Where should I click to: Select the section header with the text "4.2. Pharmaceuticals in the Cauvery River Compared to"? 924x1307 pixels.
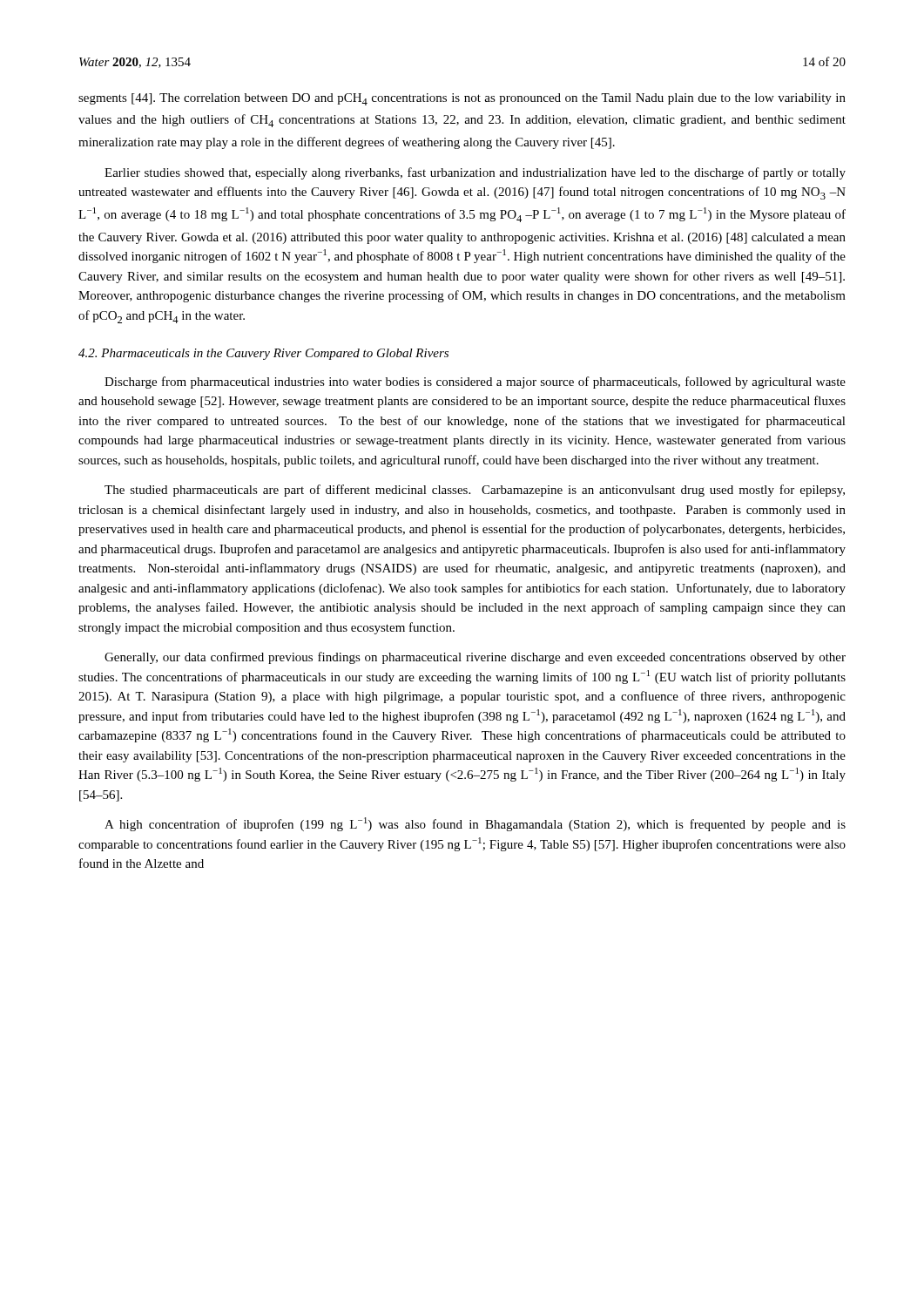(264, 353)
